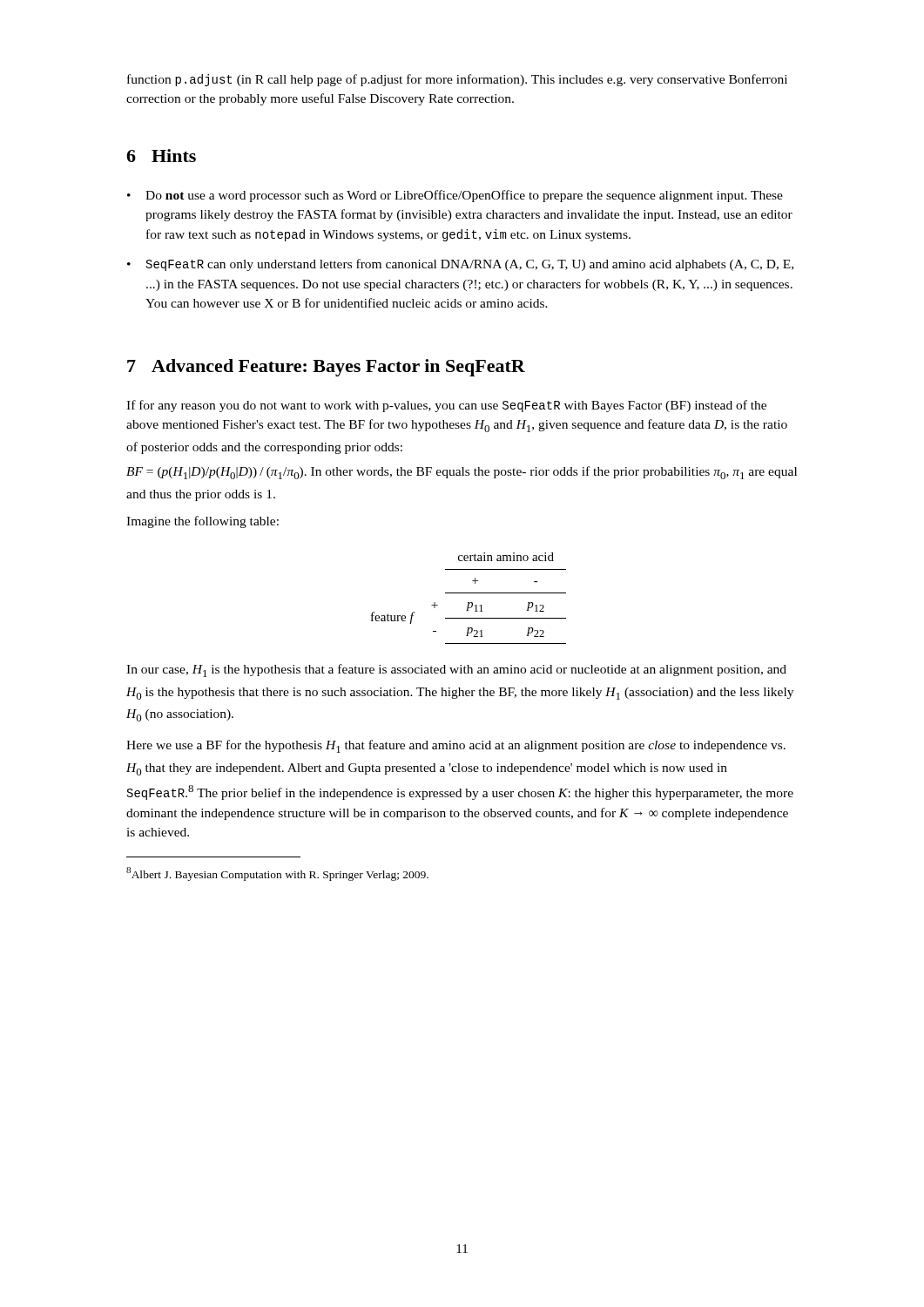Point to the block starting "In our case,"
Screen dimensions: 1307x924
click(460, 693)
